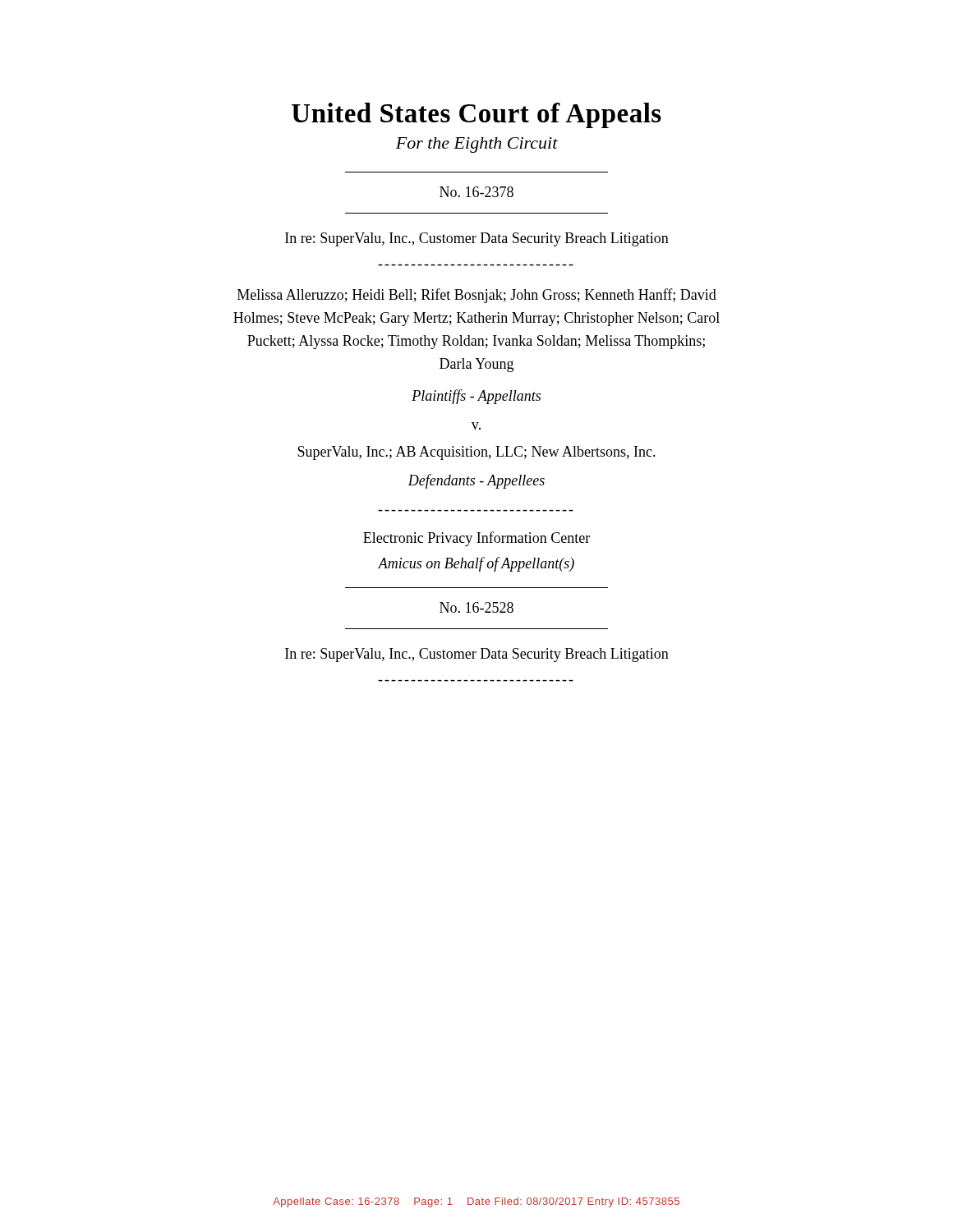
Task: Locate the text "SuperValu, Inc.; AB Acquisition, LLC; New Albertsons, Inc."
Action: pos(476,451)
